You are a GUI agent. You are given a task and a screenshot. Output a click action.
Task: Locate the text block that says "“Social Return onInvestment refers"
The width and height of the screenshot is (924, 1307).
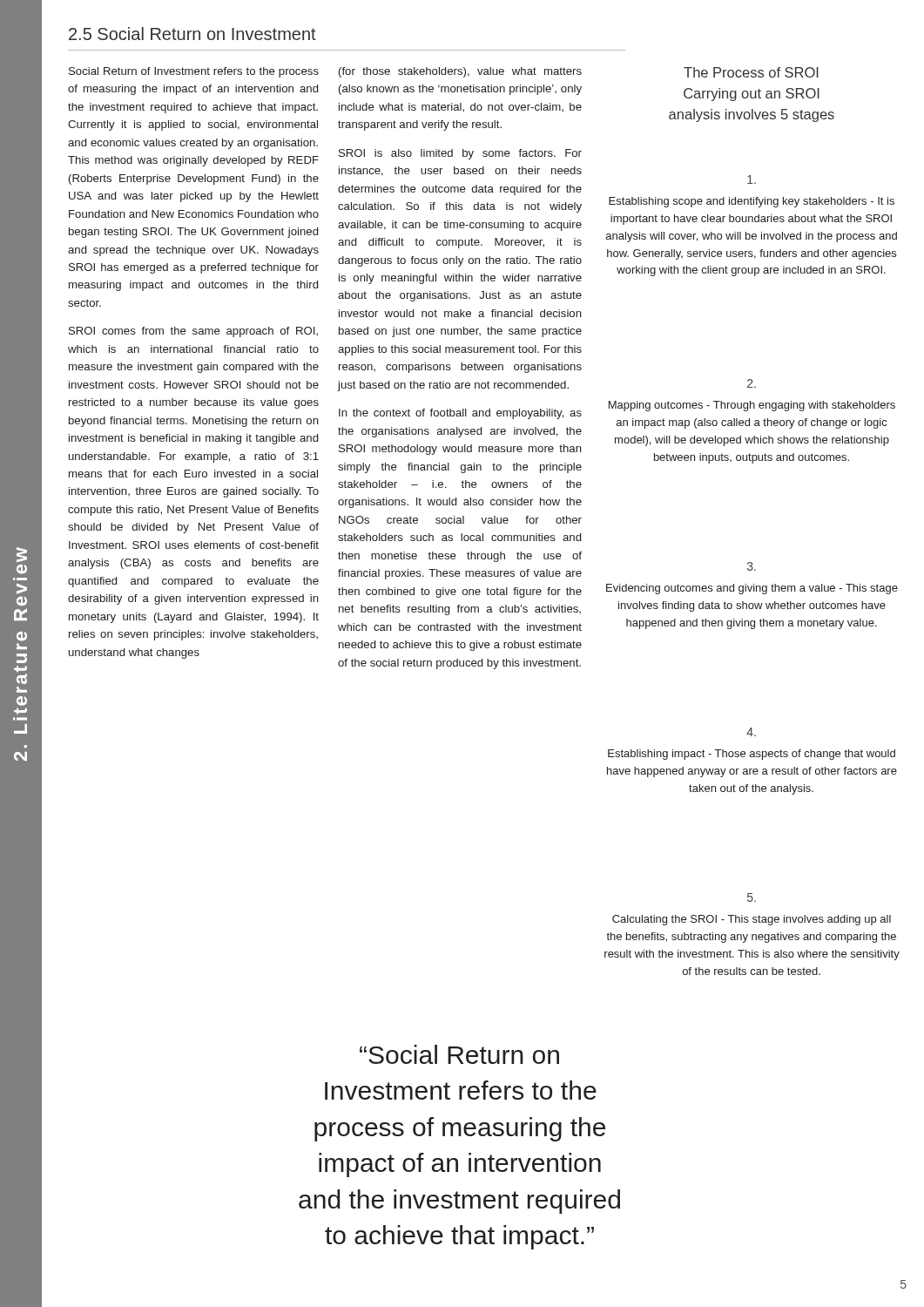(x=460, y=1145)
